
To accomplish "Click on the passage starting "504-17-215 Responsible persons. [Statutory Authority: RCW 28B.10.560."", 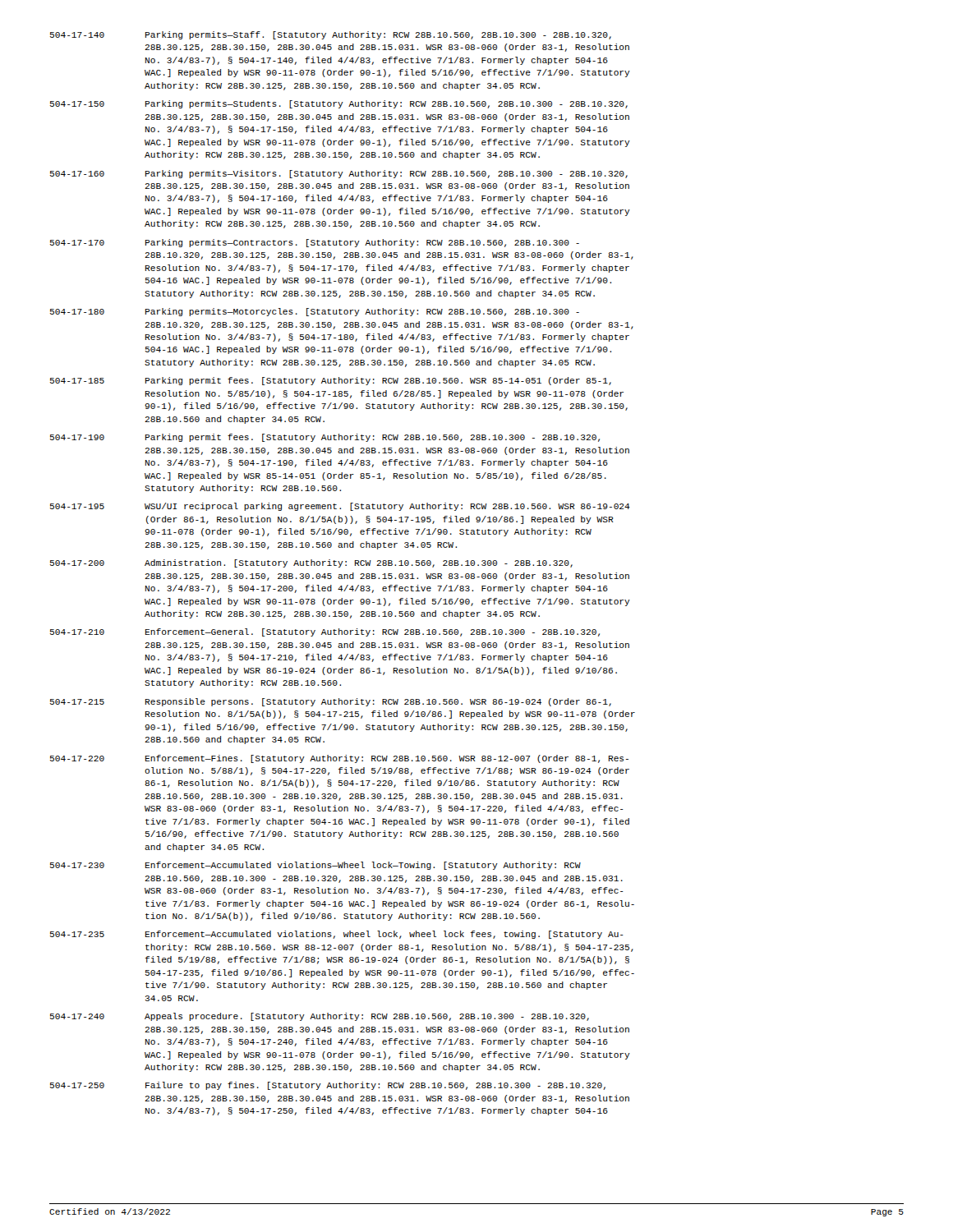I will pos(476,722).
